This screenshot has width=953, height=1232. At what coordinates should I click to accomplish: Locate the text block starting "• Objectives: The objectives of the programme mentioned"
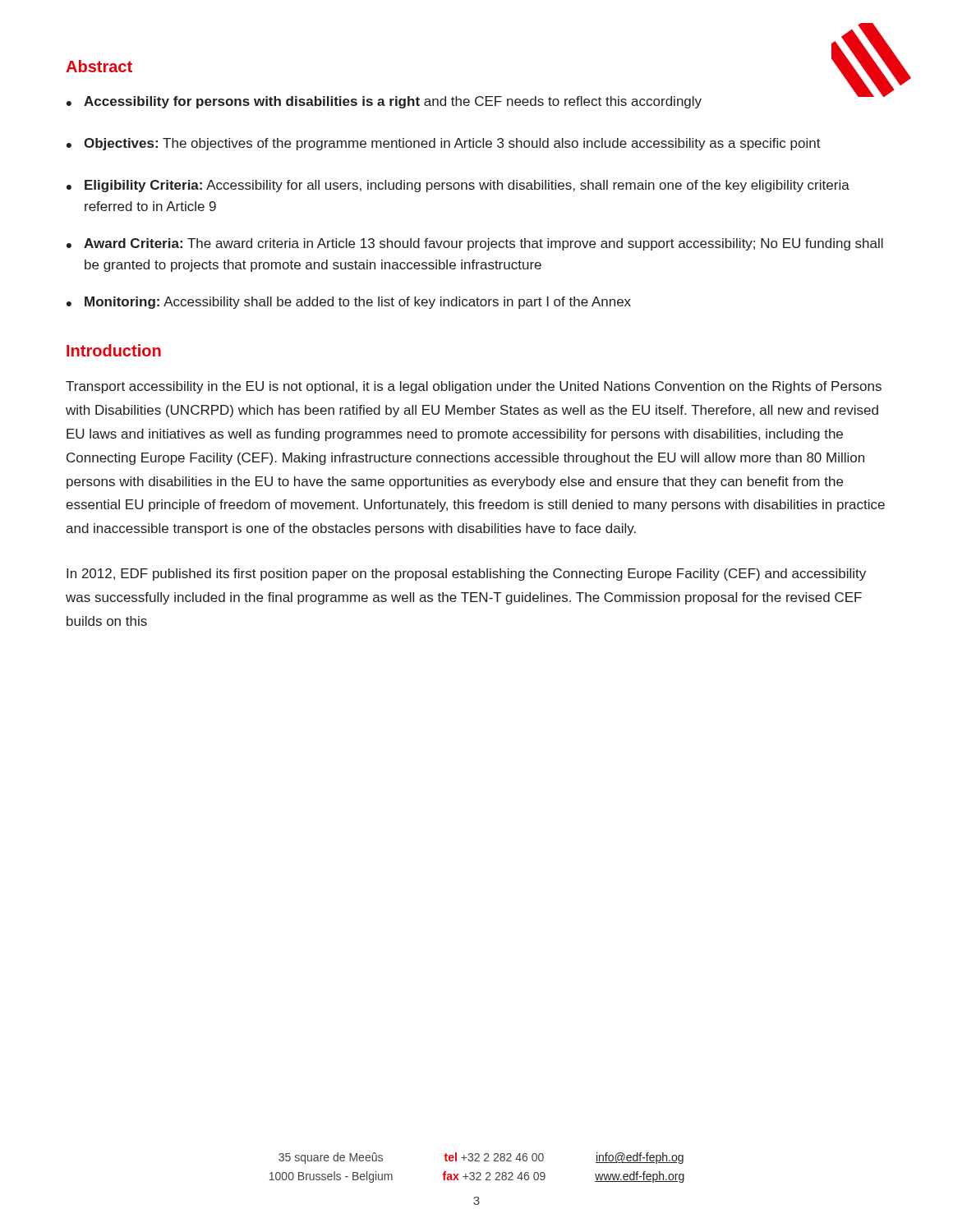(476, 146)
